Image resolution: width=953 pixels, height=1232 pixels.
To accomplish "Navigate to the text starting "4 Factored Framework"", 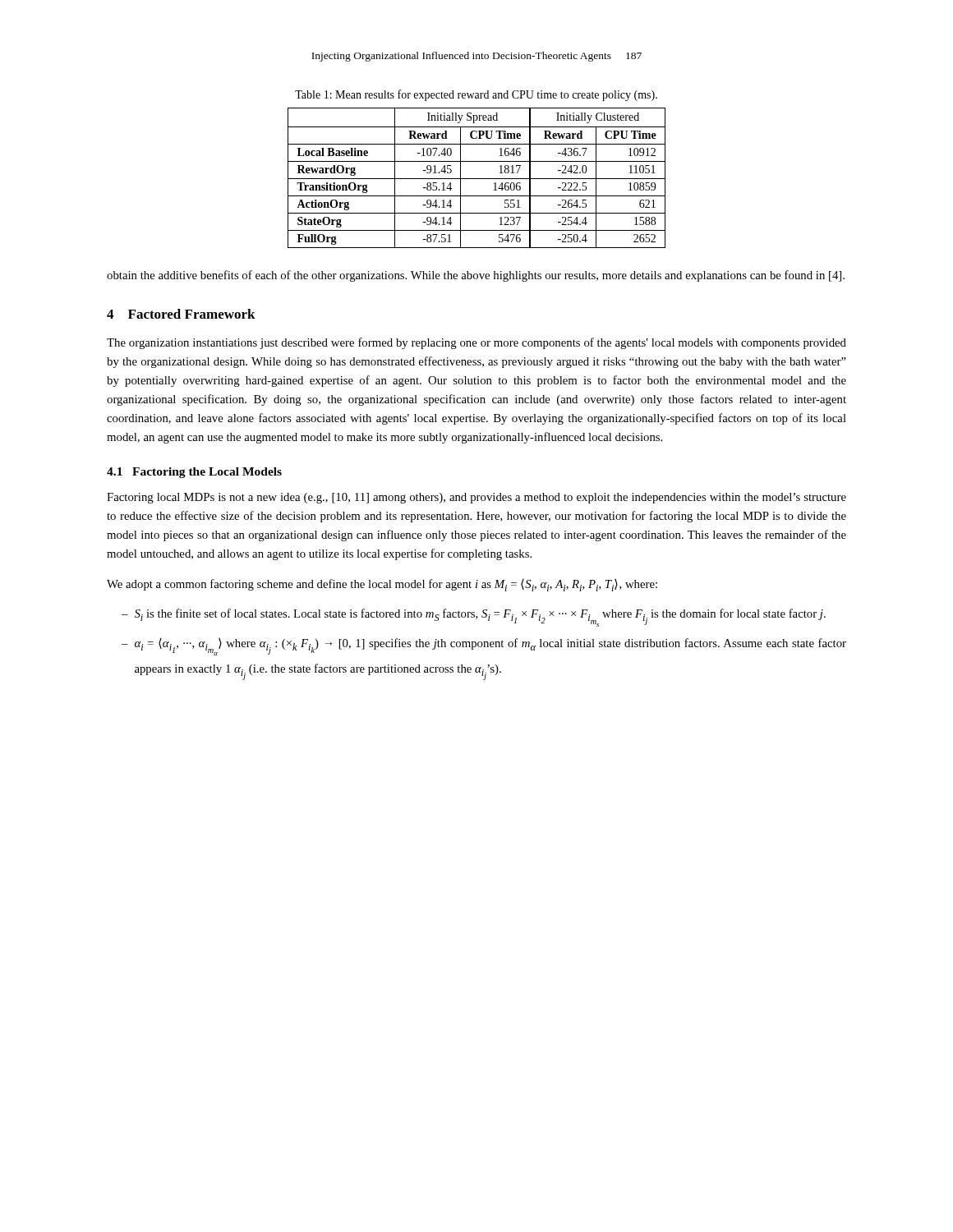I will point(181,314).
